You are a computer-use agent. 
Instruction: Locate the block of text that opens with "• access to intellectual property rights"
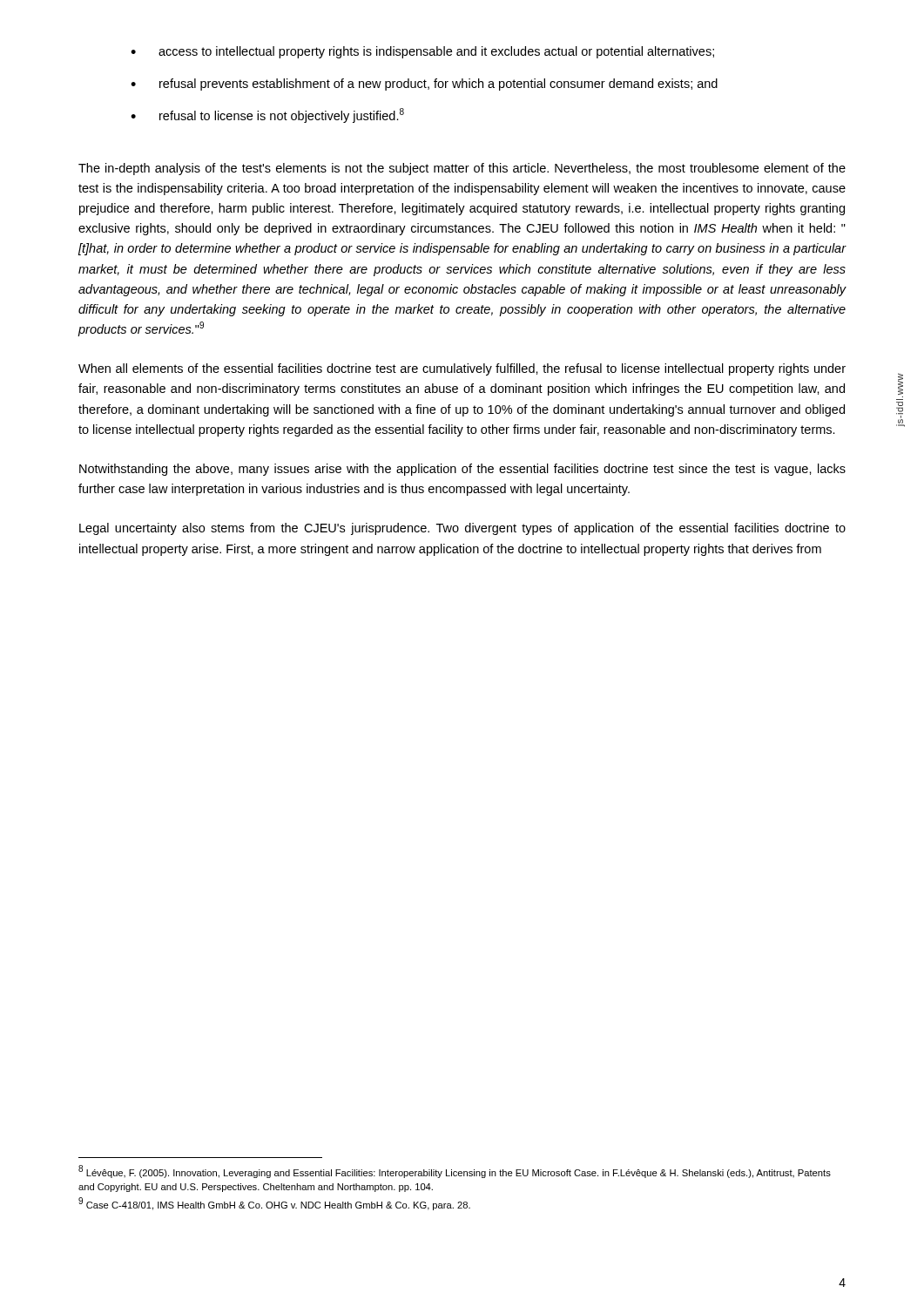pos(488,53)
